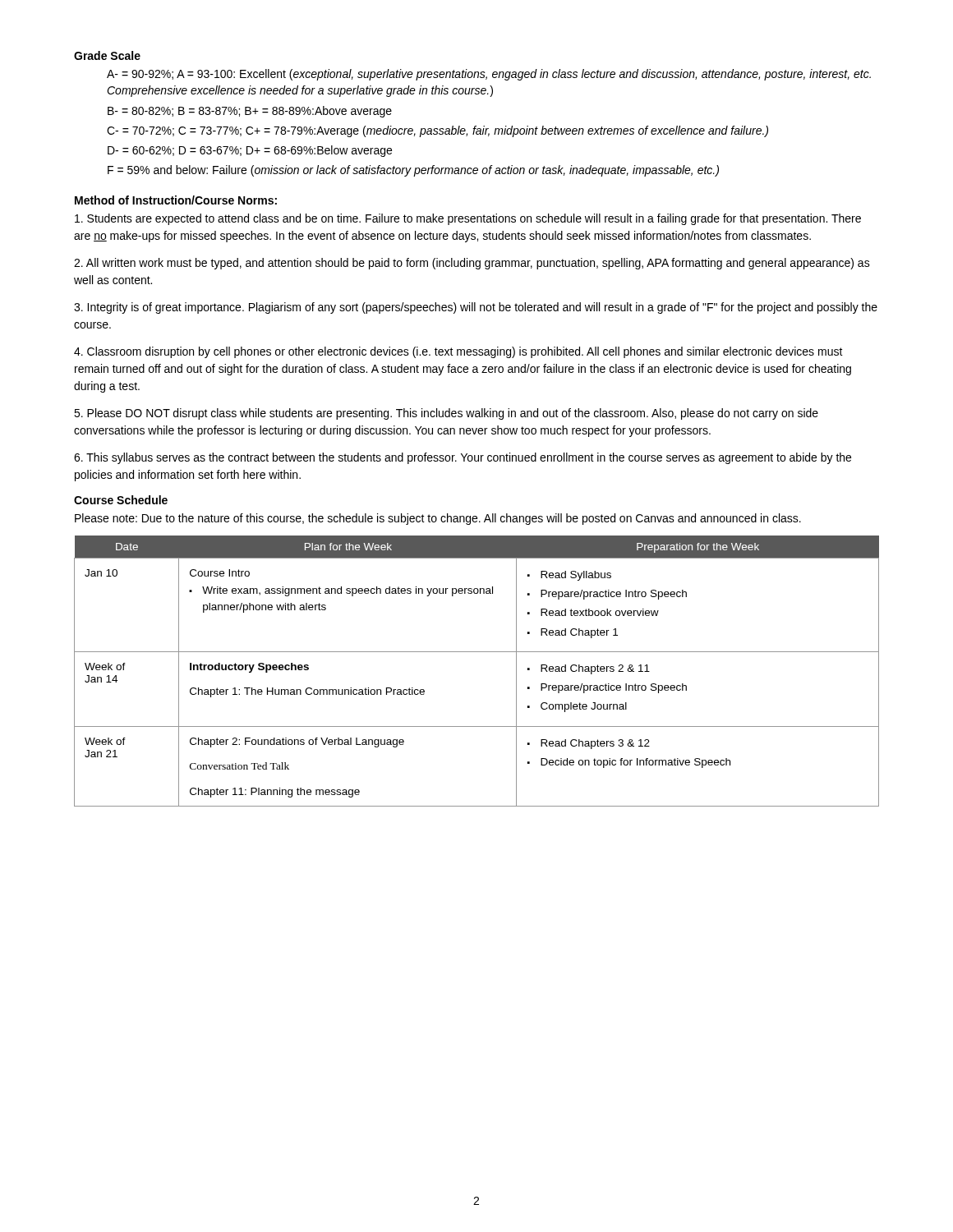The image size is (953, 1232).
Task: Locate the block starting "D- = 60-62%; D ="
Action: tap(250, 150)
